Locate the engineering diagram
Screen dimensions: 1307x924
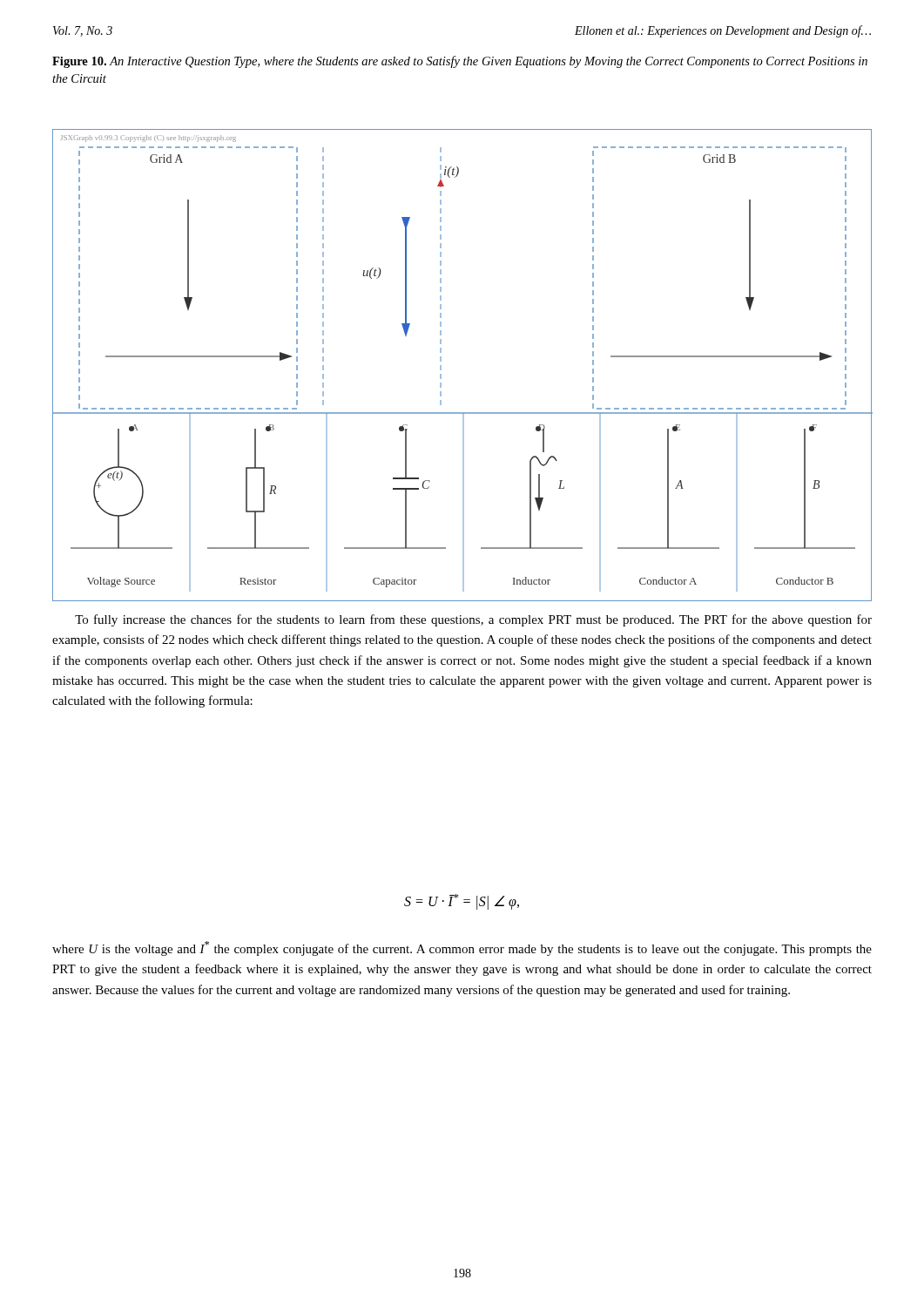(462, 365)
